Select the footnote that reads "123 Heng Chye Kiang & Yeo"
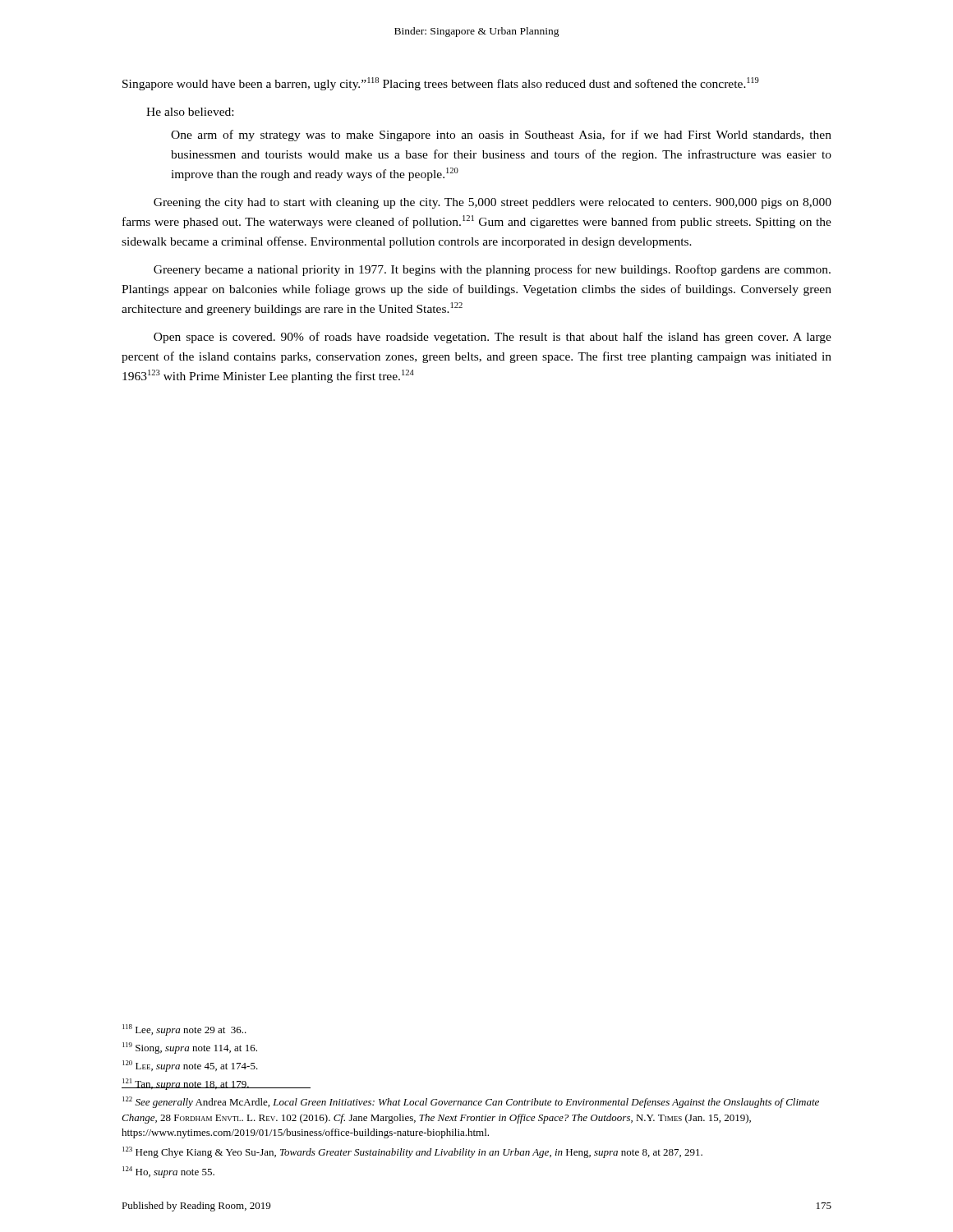The image size is (953, 1232). click(x=412, y=1152)
